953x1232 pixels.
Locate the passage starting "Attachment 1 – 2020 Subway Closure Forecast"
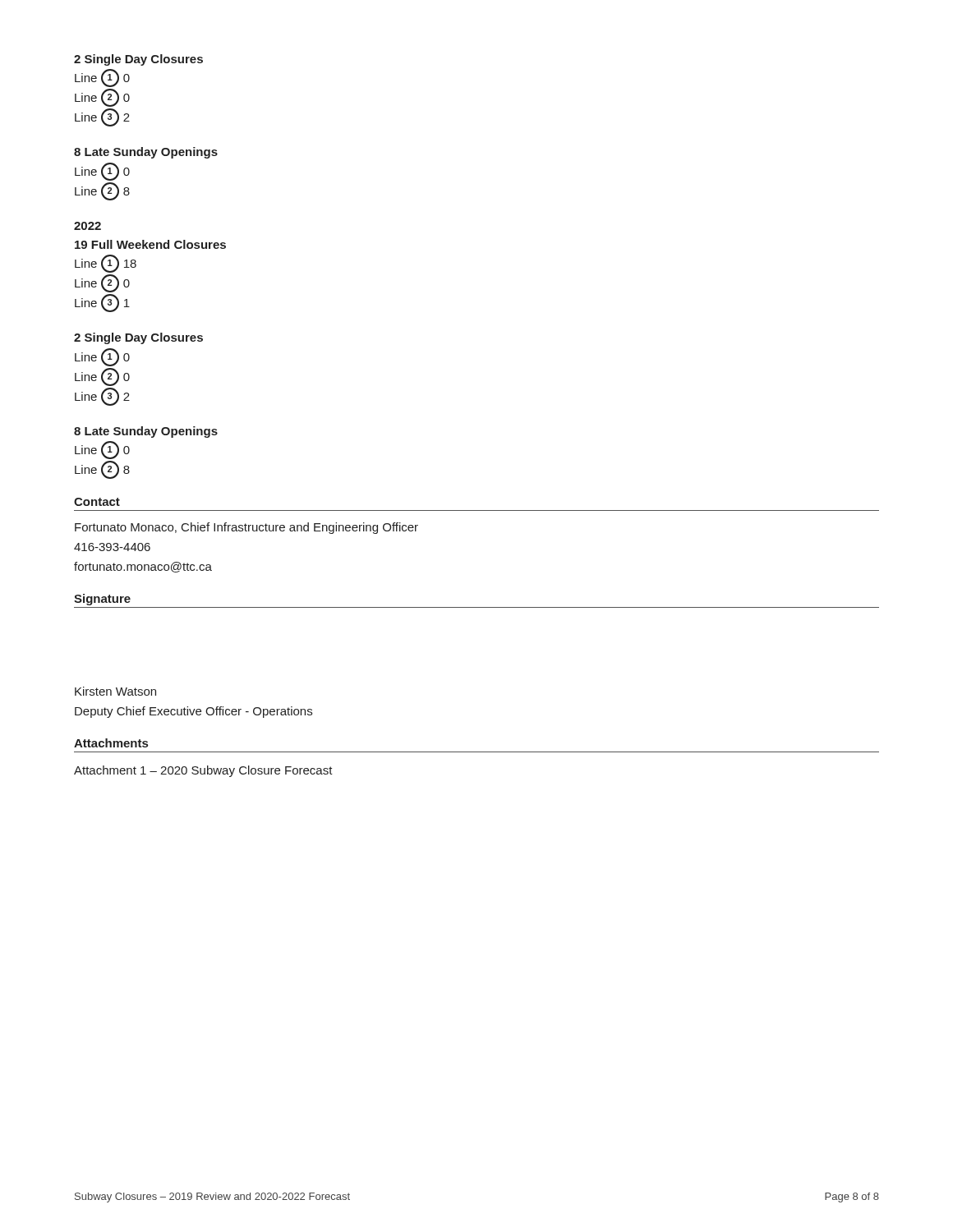click(203, 770)
